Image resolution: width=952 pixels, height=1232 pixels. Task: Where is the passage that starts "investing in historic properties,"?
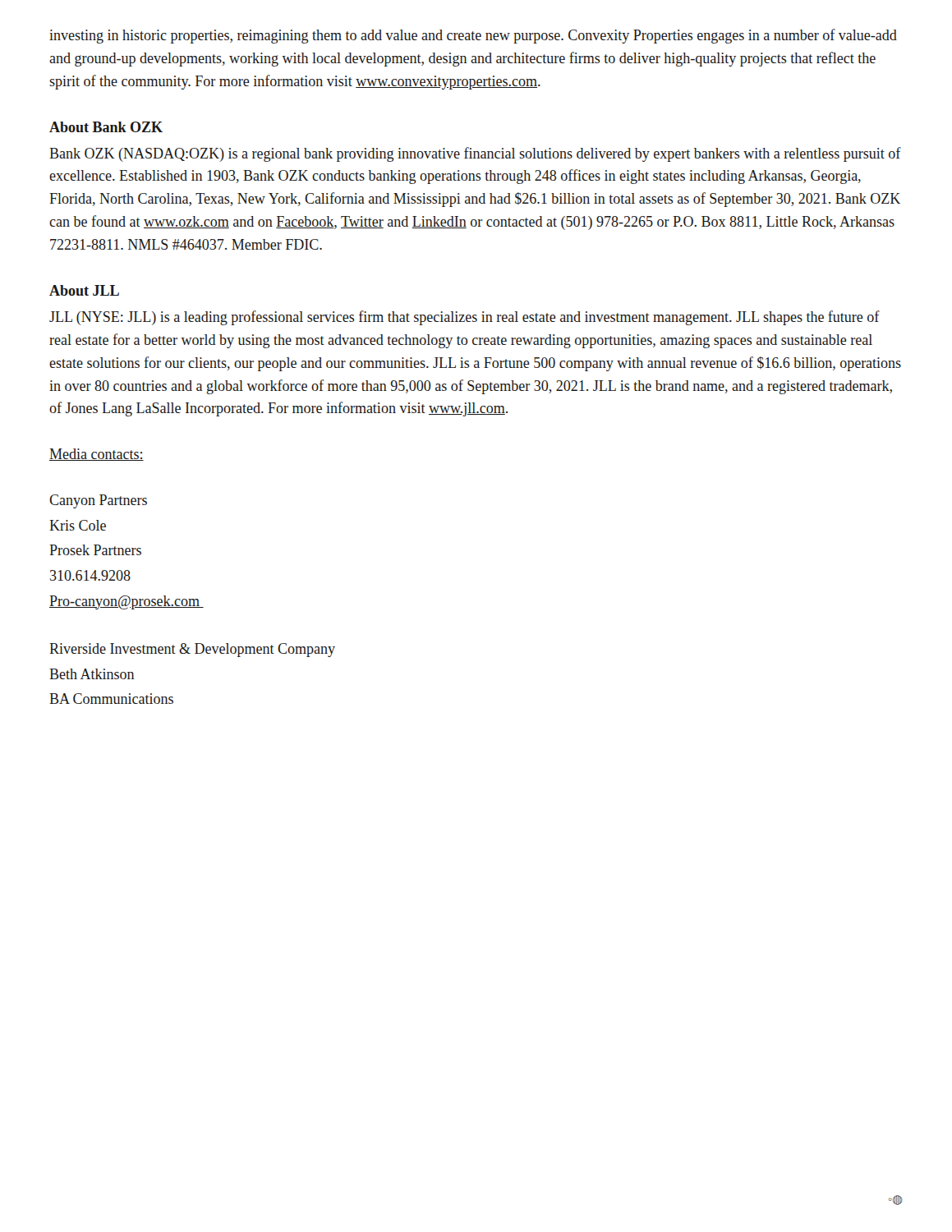pos(473,58)
